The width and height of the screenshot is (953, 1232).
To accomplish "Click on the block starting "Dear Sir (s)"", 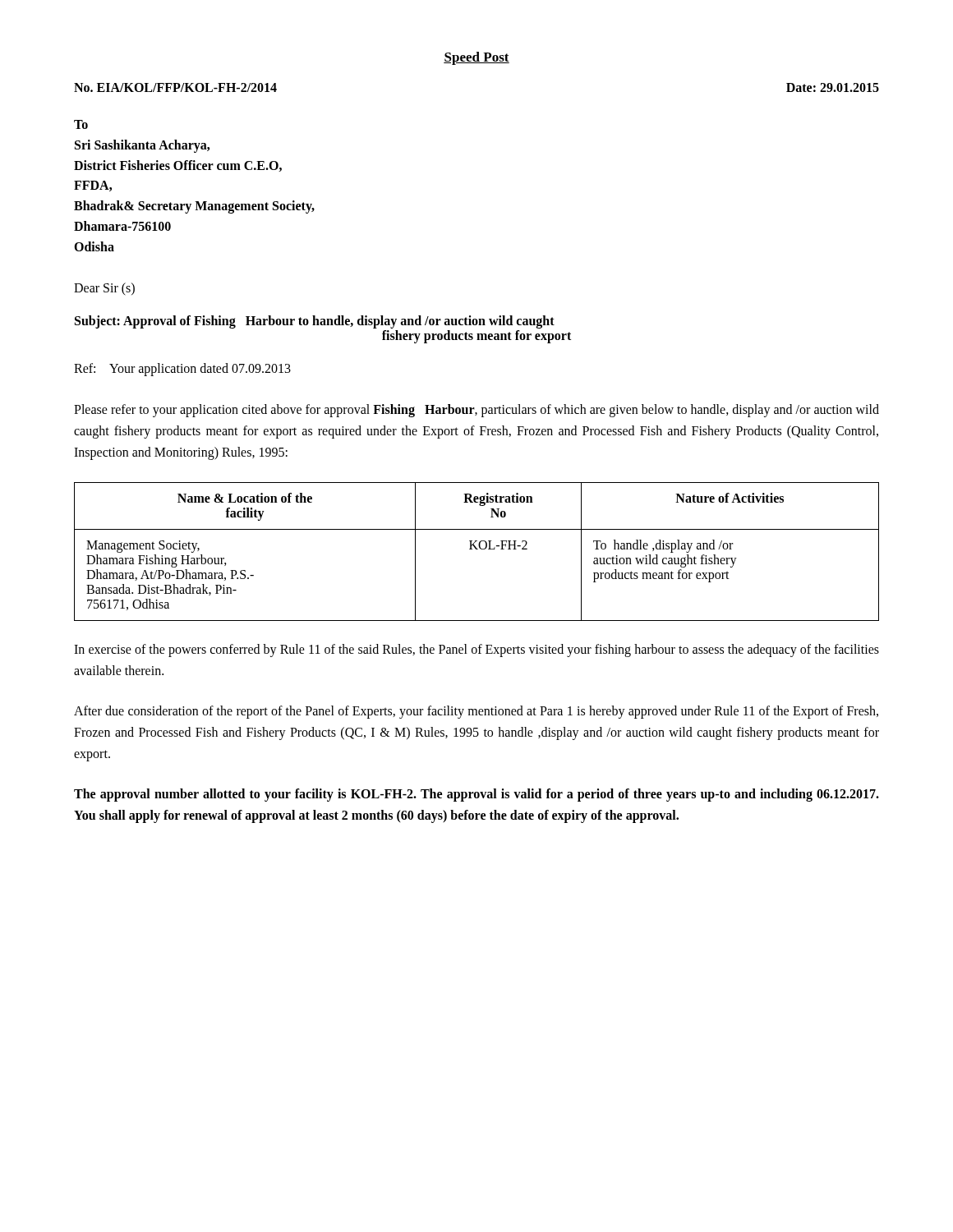I will tap(105, 288).
